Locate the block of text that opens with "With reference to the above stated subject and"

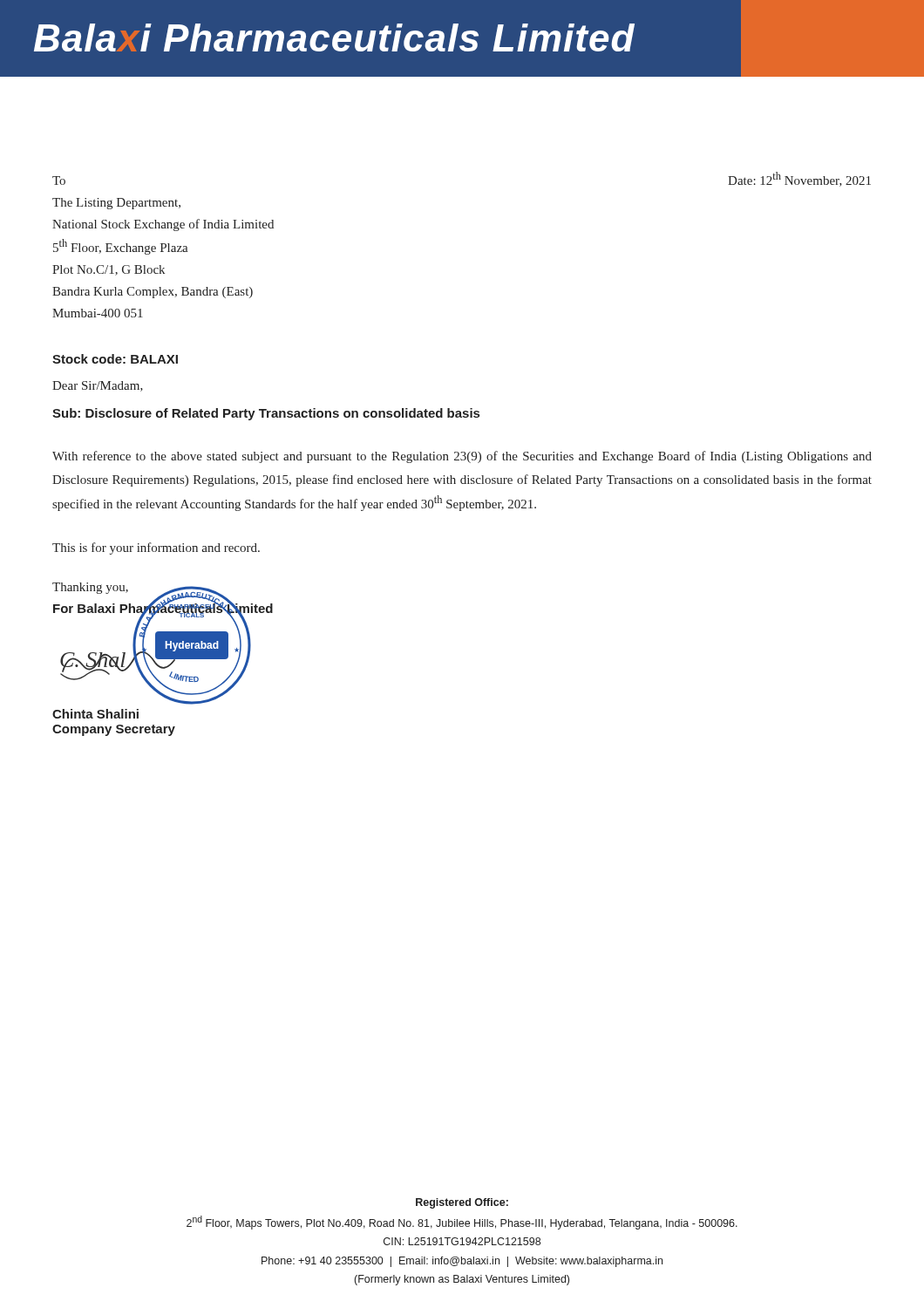[x=462, y=480]
